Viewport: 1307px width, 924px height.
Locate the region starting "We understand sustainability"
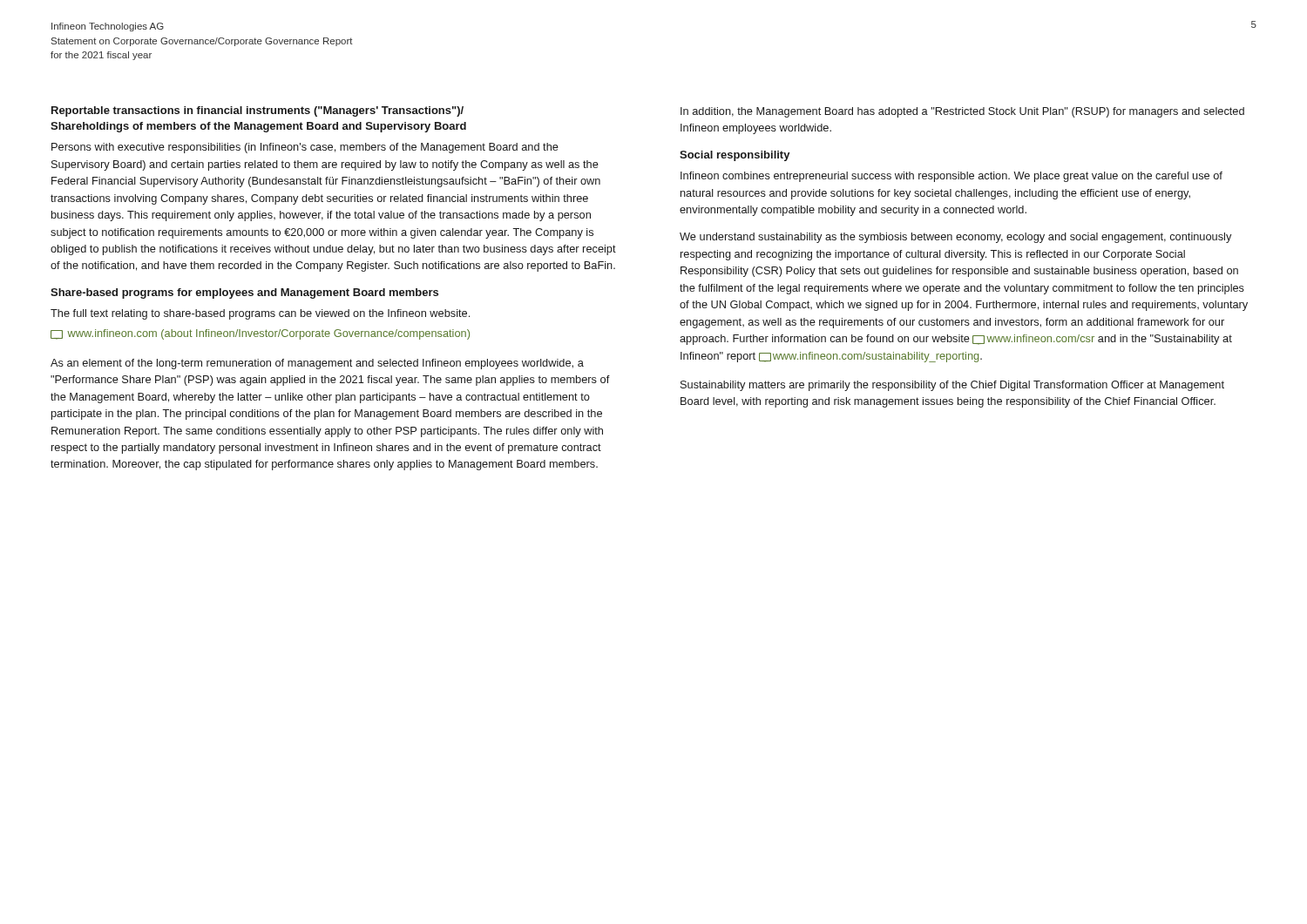(x=964, y=298)
